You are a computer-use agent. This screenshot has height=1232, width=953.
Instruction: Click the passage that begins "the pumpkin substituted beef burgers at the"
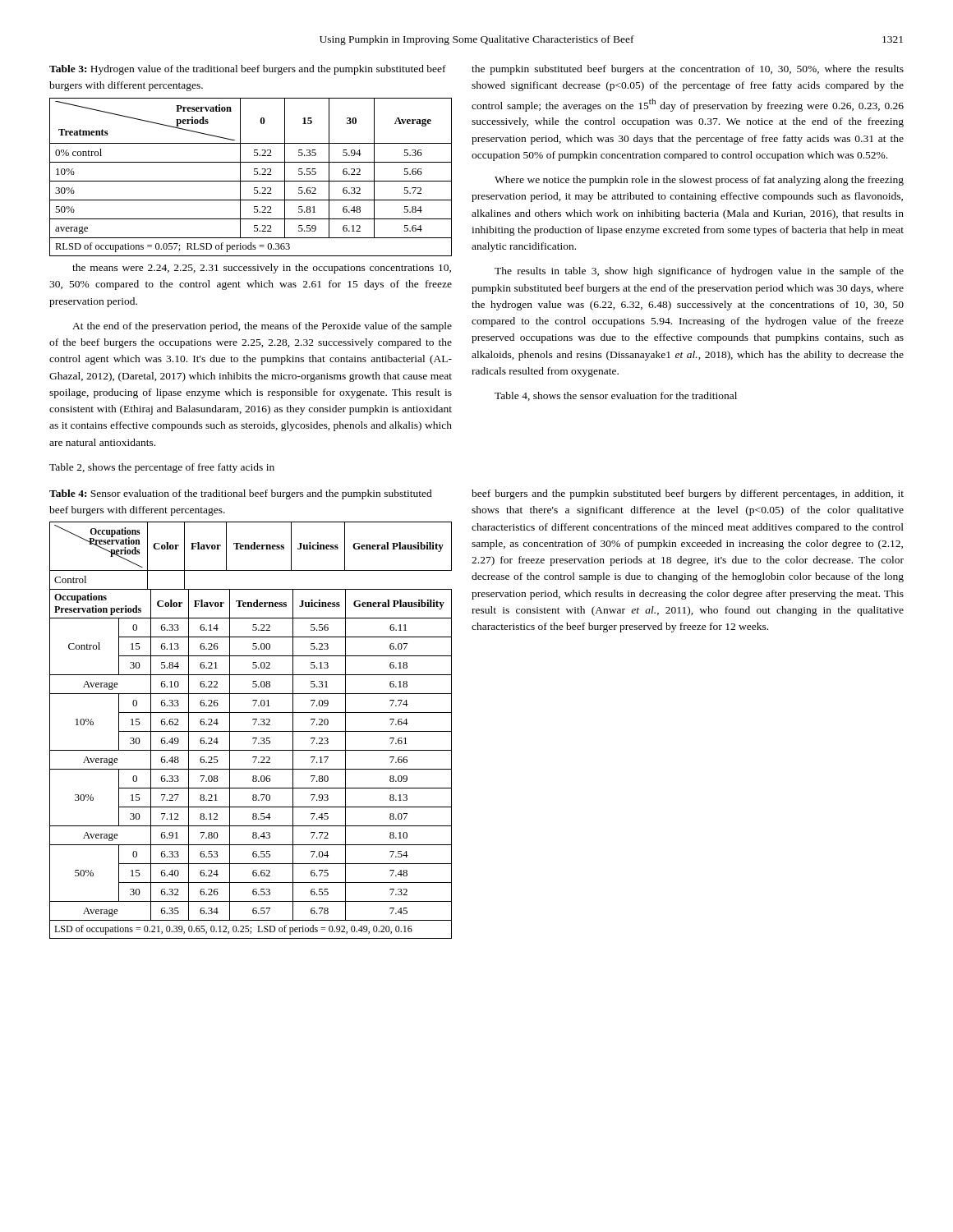[688, 112]
